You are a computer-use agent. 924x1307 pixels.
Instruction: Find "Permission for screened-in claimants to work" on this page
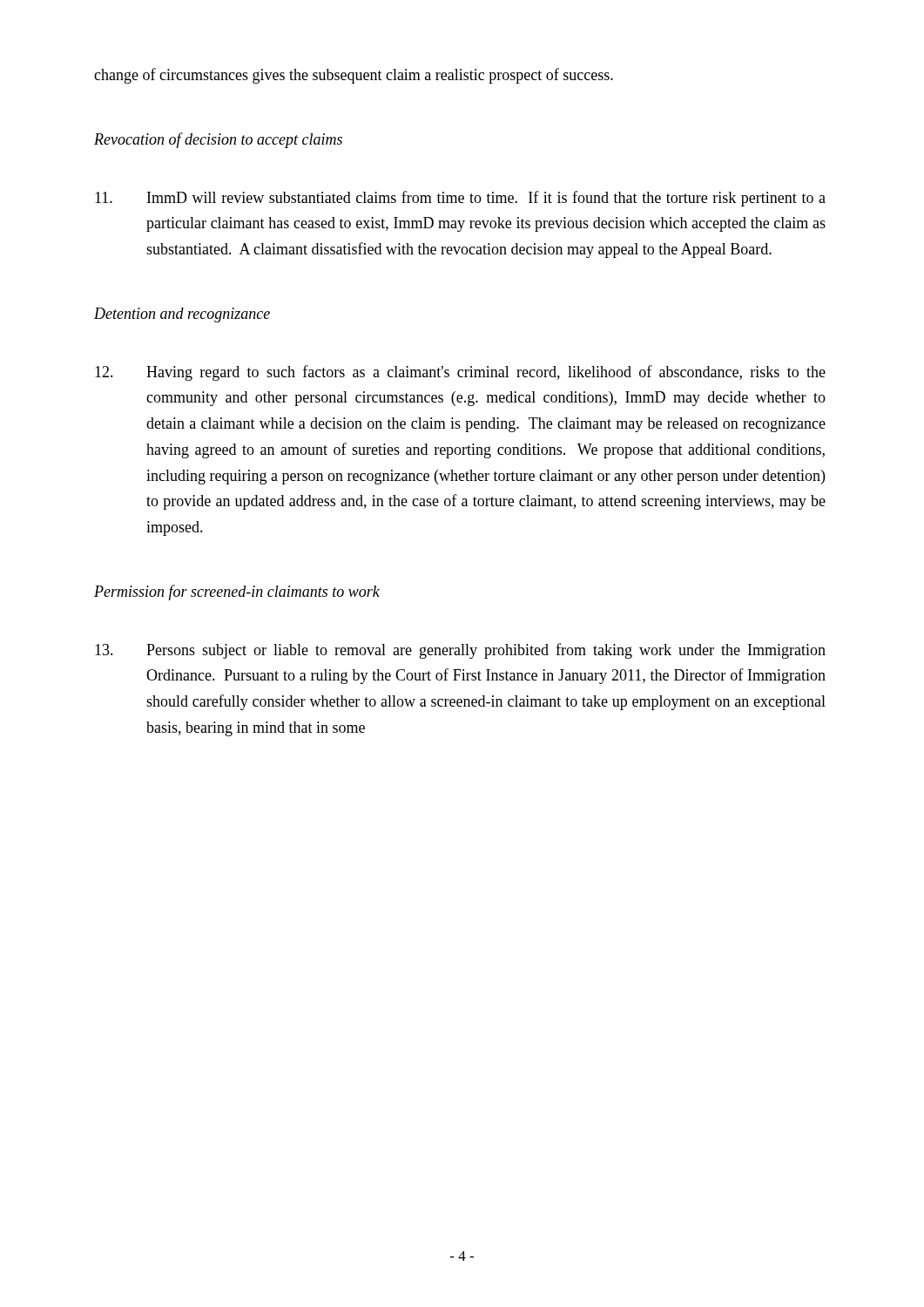237,591
